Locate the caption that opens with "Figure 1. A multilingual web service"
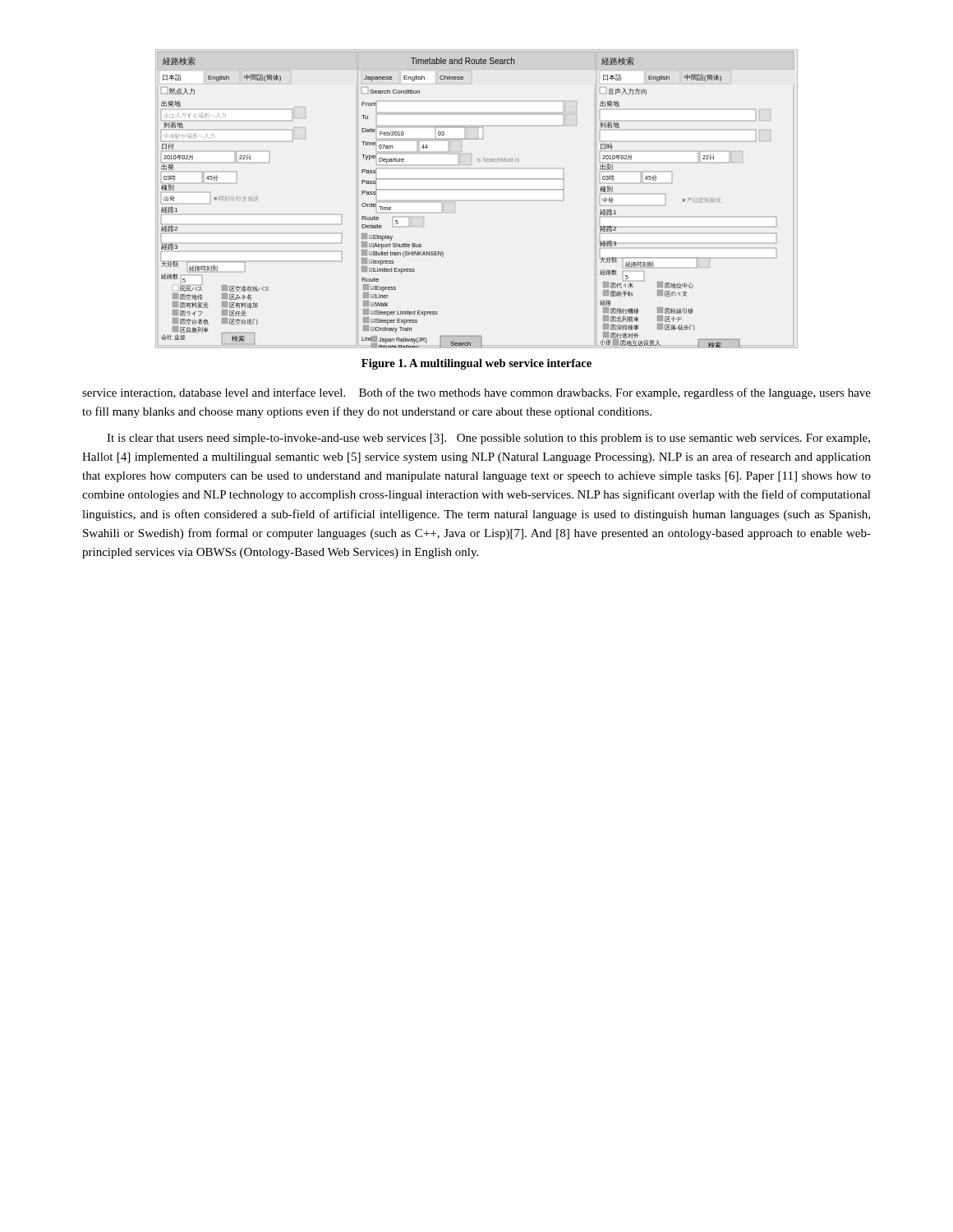The width and height of the screenshot is (953, 1232). 476,363
